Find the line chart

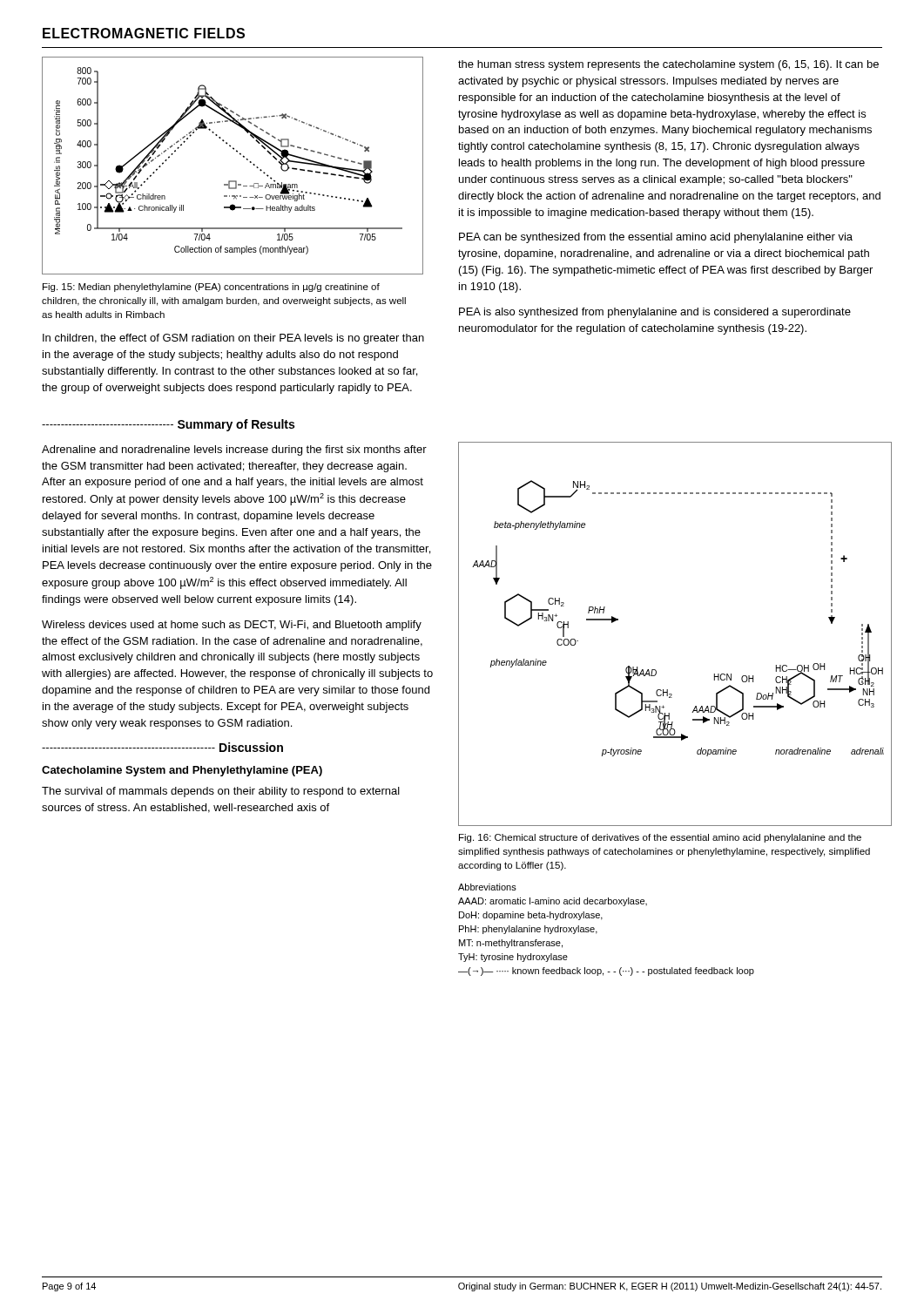tap(233, 166)
